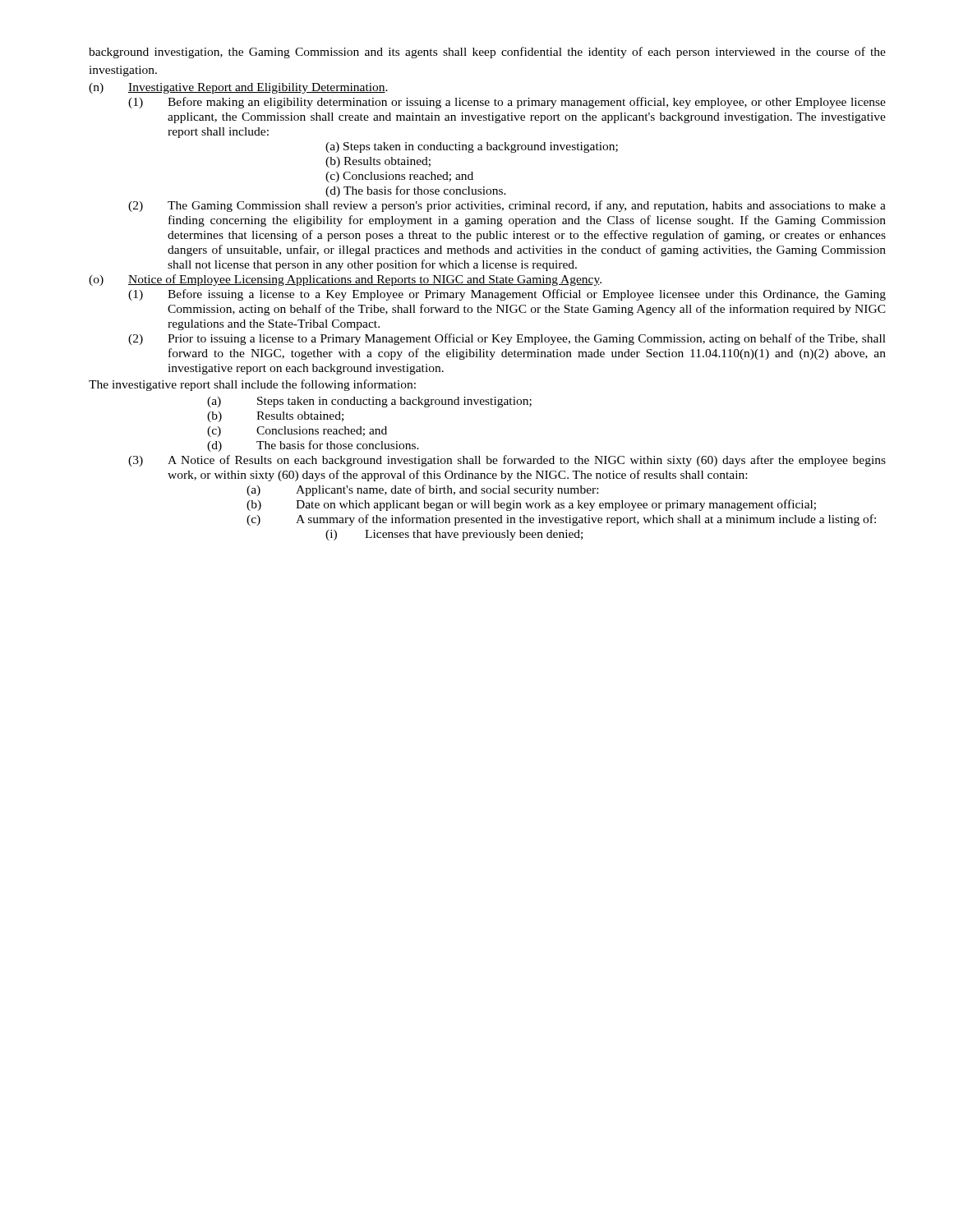
Task: Where is the passage that starts "(n) Investigative Report"?
Action: coord(238,88)
